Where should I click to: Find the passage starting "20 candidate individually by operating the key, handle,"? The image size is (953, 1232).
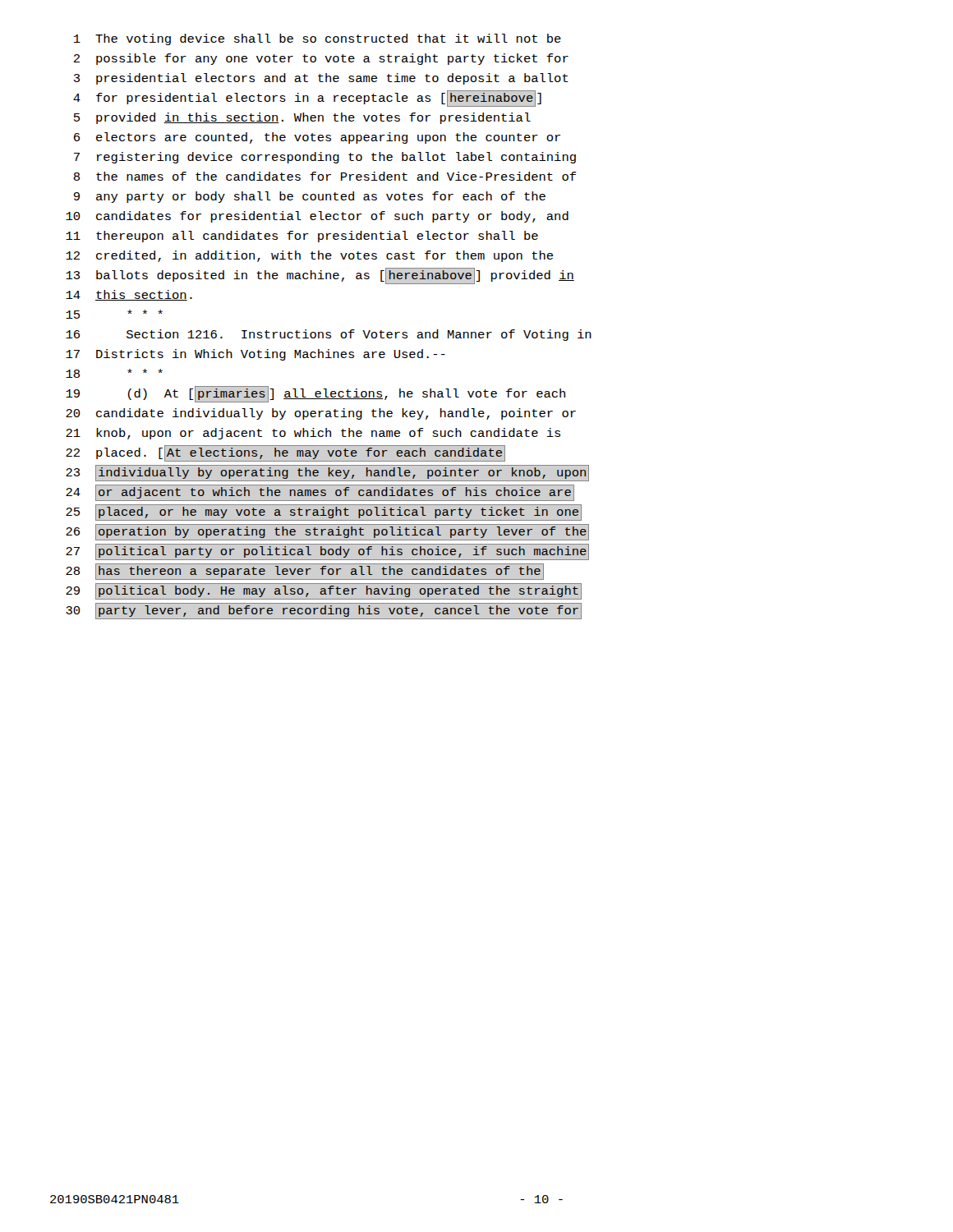[476, 414]
